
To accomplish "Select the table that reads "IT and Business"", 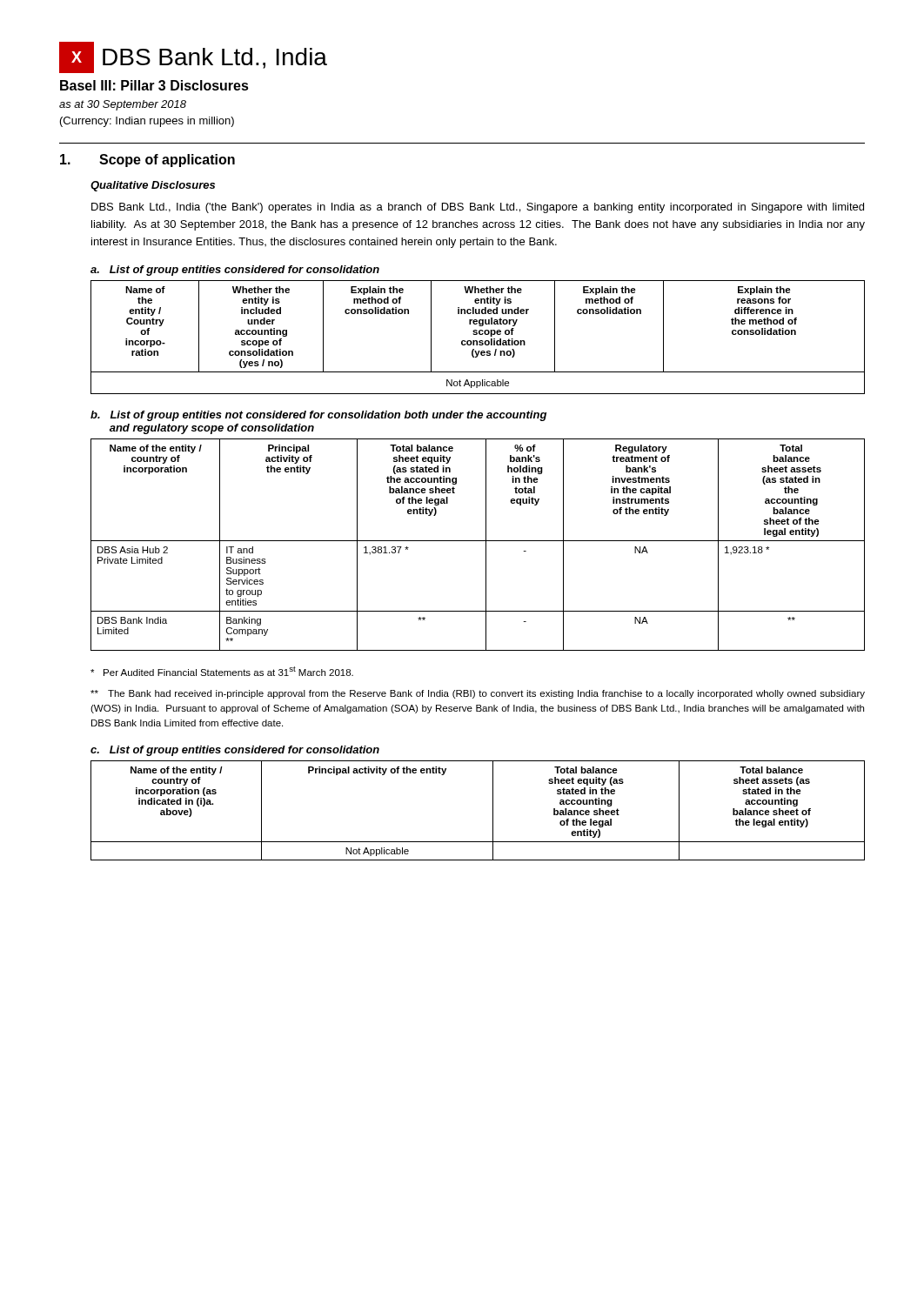I will pyautogui.click(x=478, y=545).
